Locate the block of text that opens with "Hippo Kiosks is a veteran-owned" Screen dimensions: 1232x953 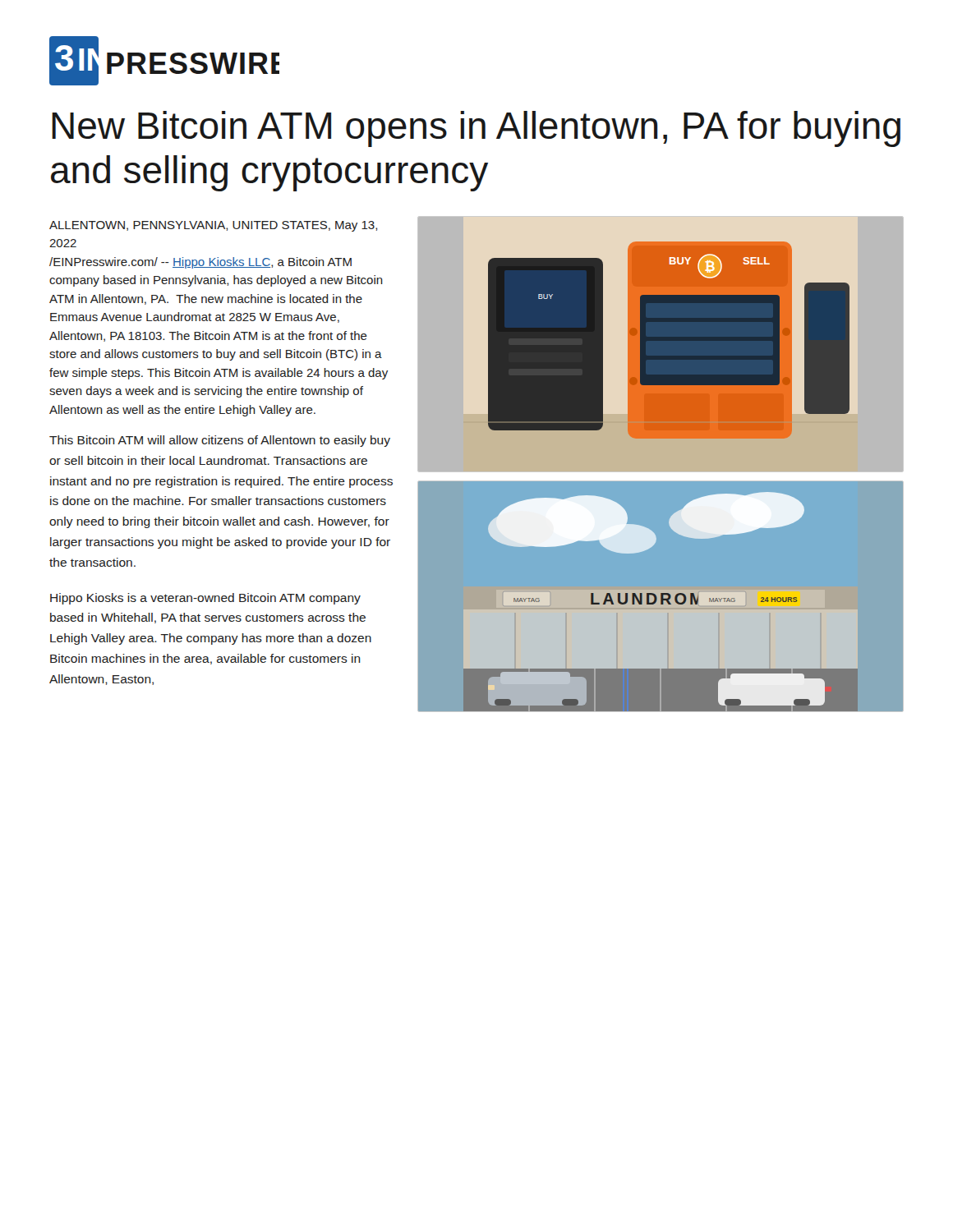coord(210,638)
